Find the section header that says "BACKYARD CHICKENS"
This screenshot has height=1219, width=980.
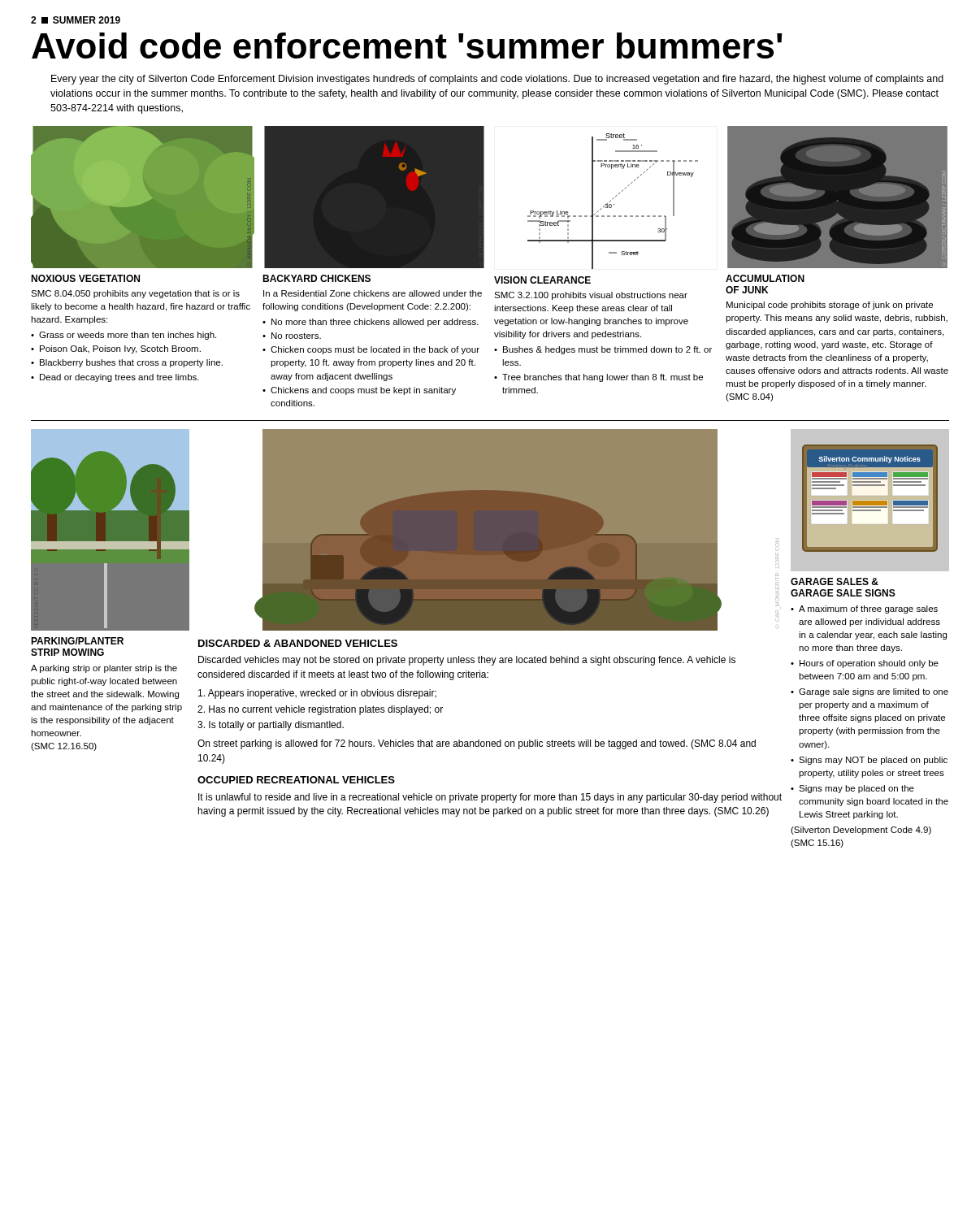[x=317, y=278]
